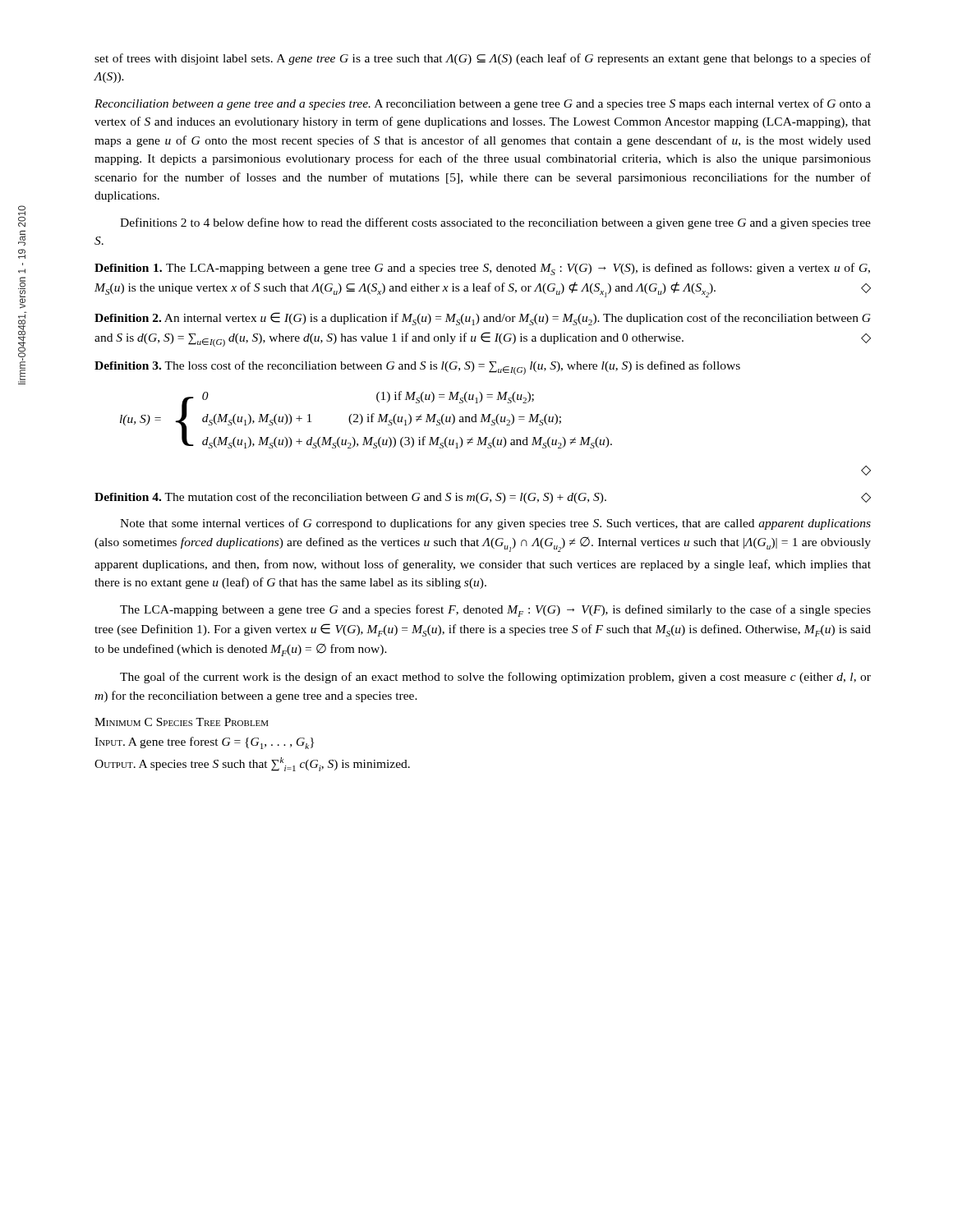Locate the block starting "Definition 4. The mutation cost of the"
953x1232 pixels.
point(483,497)
